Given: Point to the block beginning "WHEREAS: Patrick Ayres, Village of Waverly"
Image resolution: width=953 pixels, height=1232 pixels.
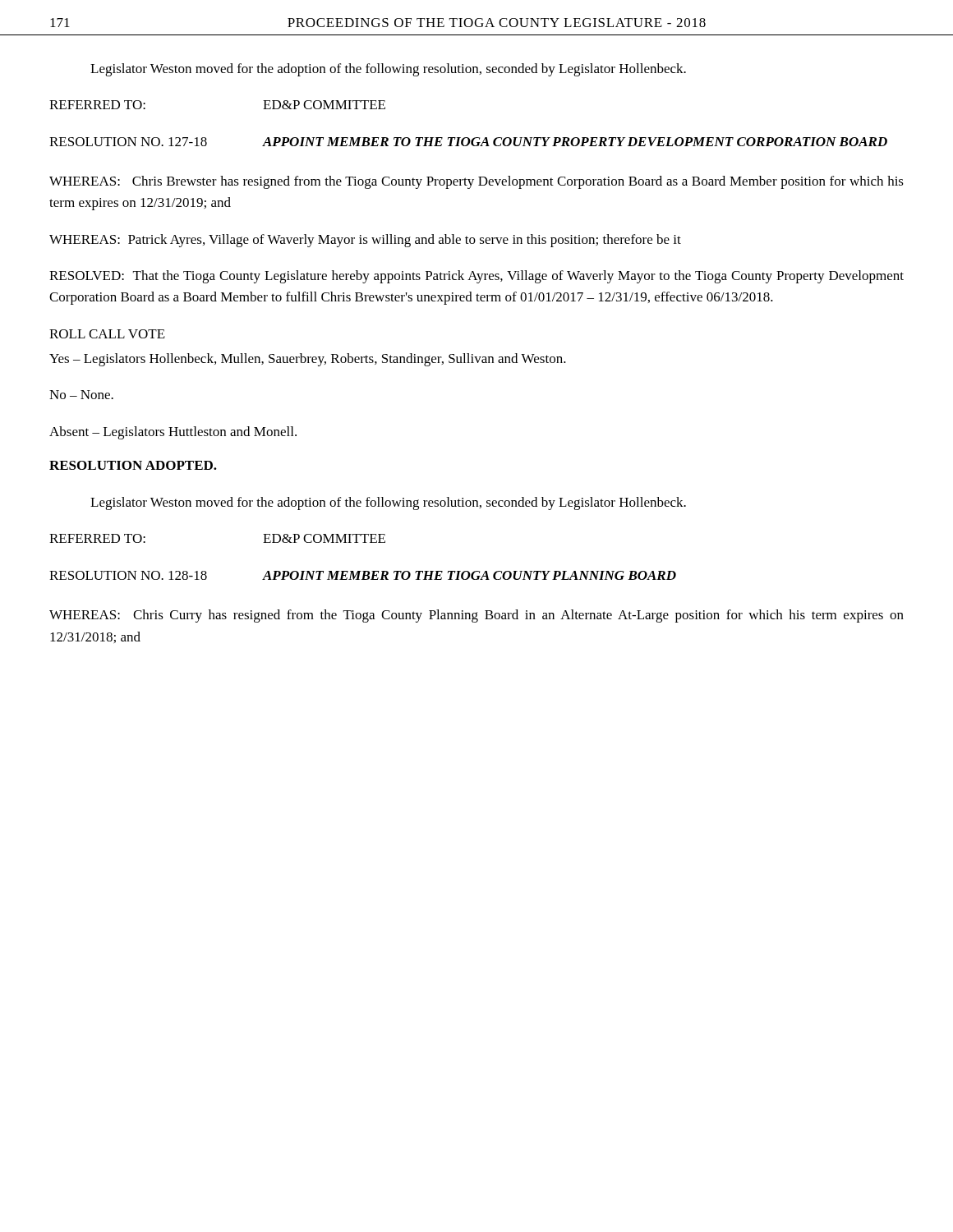Looking at the screenshot, I should tap(365, 239).
